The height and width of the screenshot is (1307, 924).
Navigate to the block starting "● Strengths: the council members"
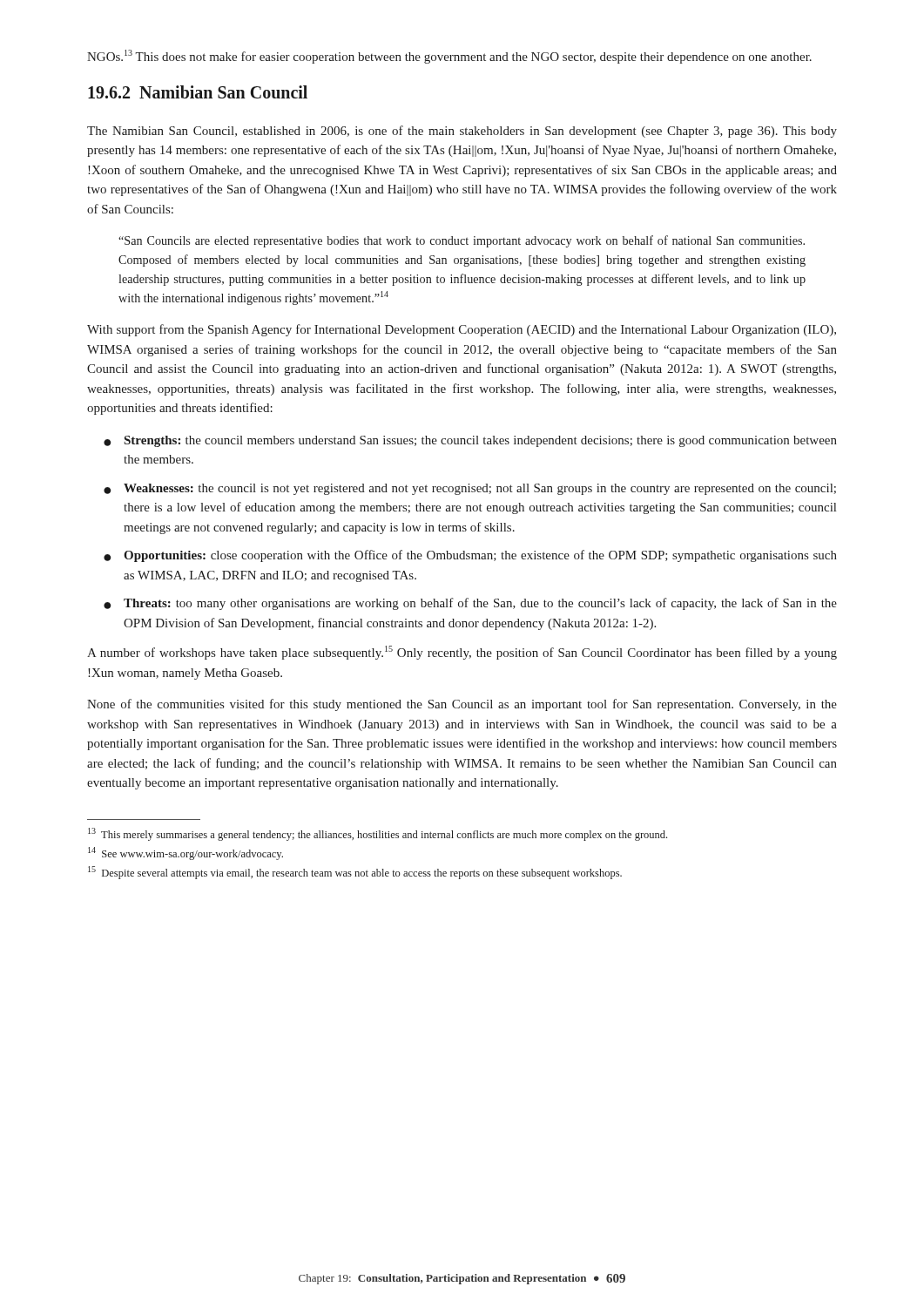coord(470,450)
